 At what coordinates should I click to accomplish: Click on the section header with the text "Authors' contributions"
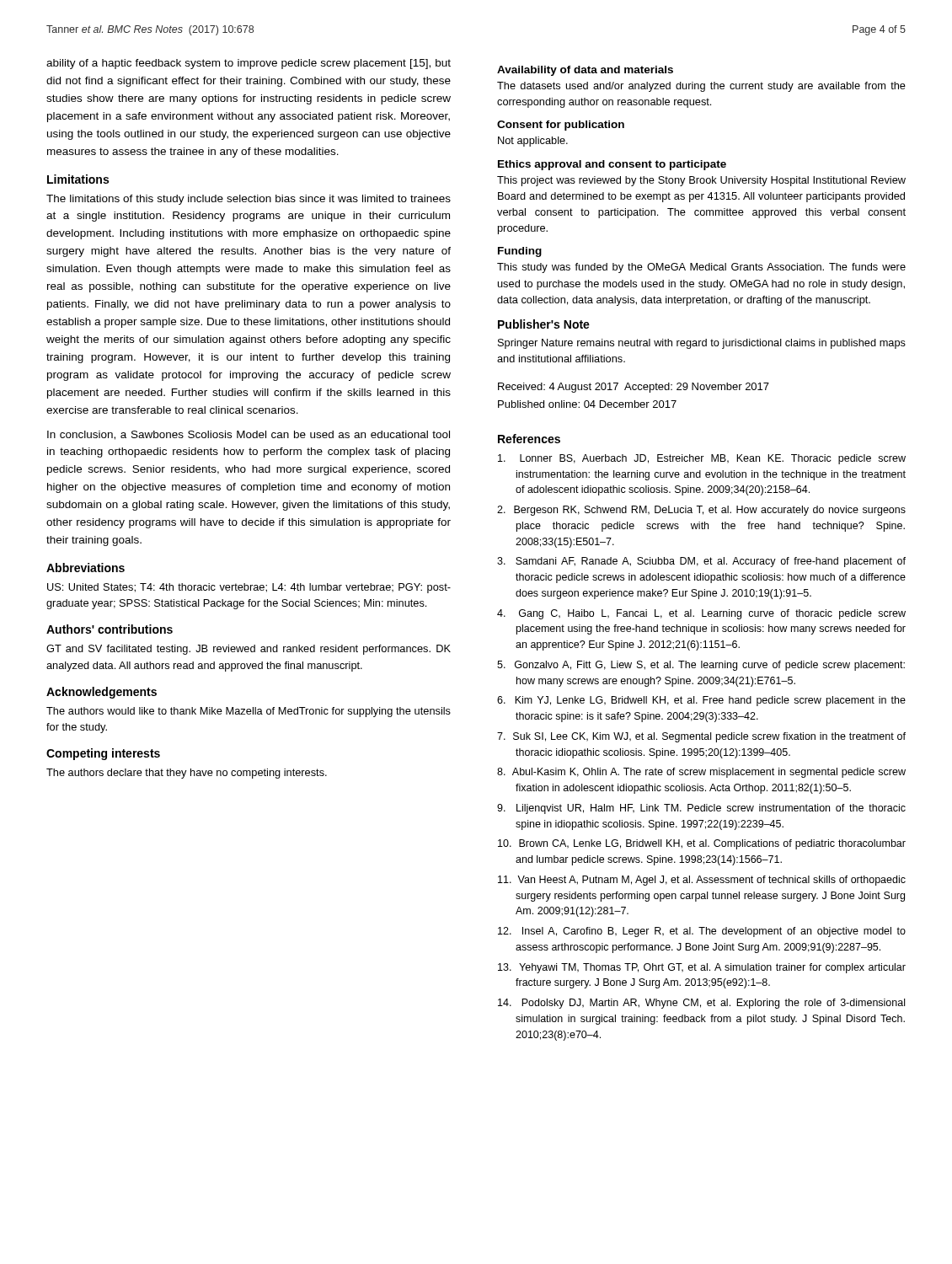(x=110, y=630)
